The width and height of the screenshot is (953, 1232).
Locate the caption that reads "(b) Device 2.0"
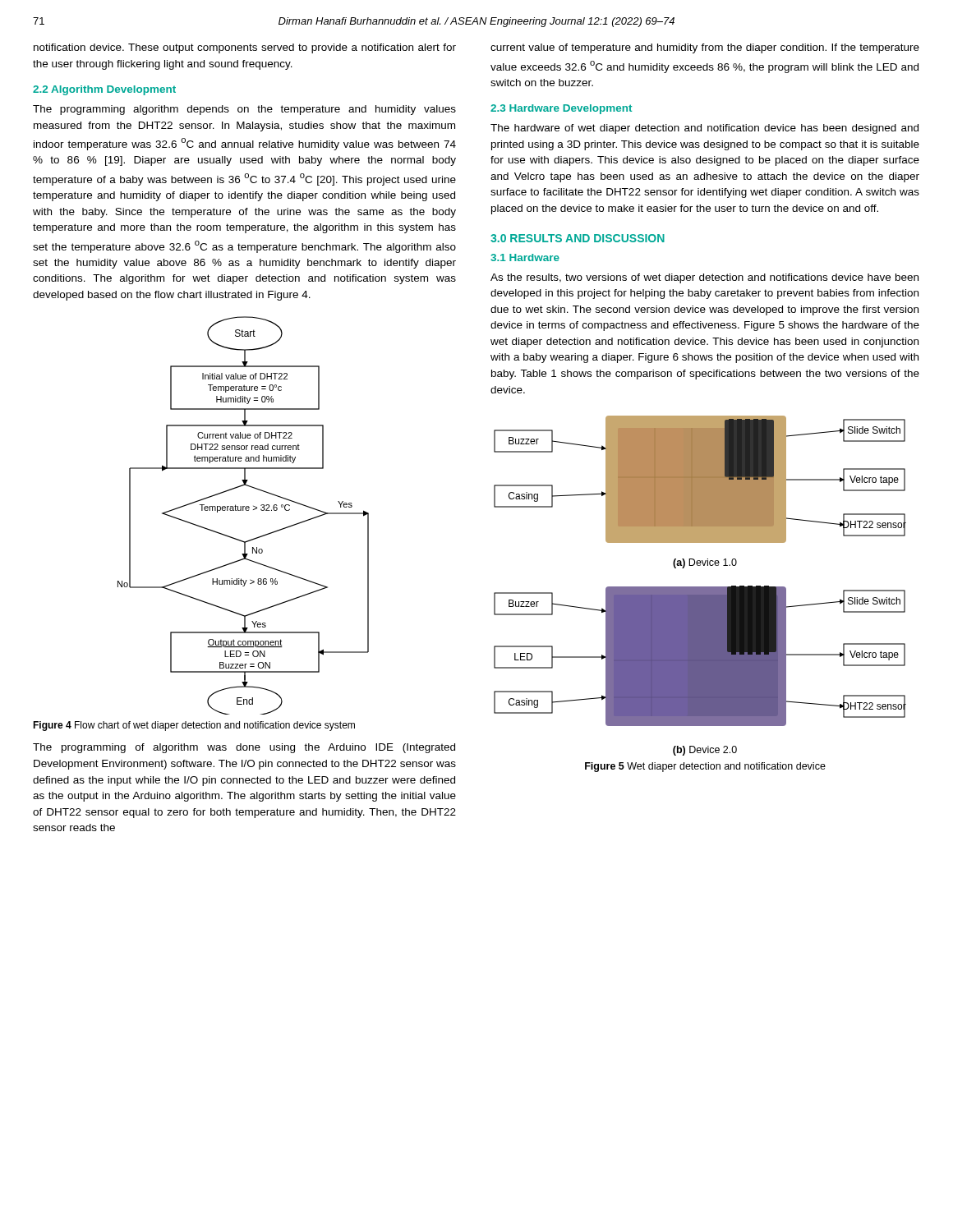tap(705, 750)
